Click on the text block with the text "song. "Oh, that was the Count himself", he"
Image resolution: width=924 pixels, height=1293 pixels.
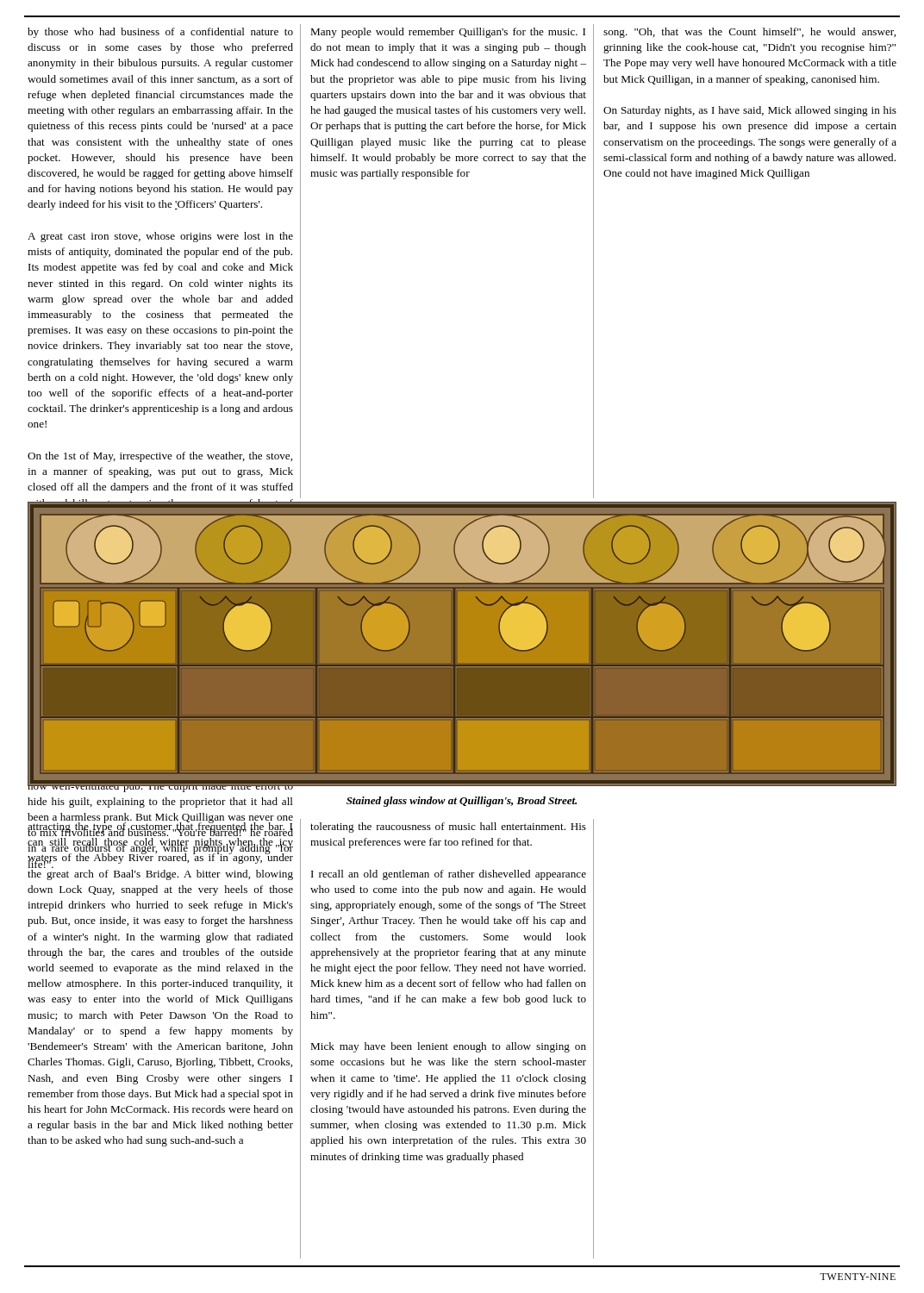(x=750, y=103)
